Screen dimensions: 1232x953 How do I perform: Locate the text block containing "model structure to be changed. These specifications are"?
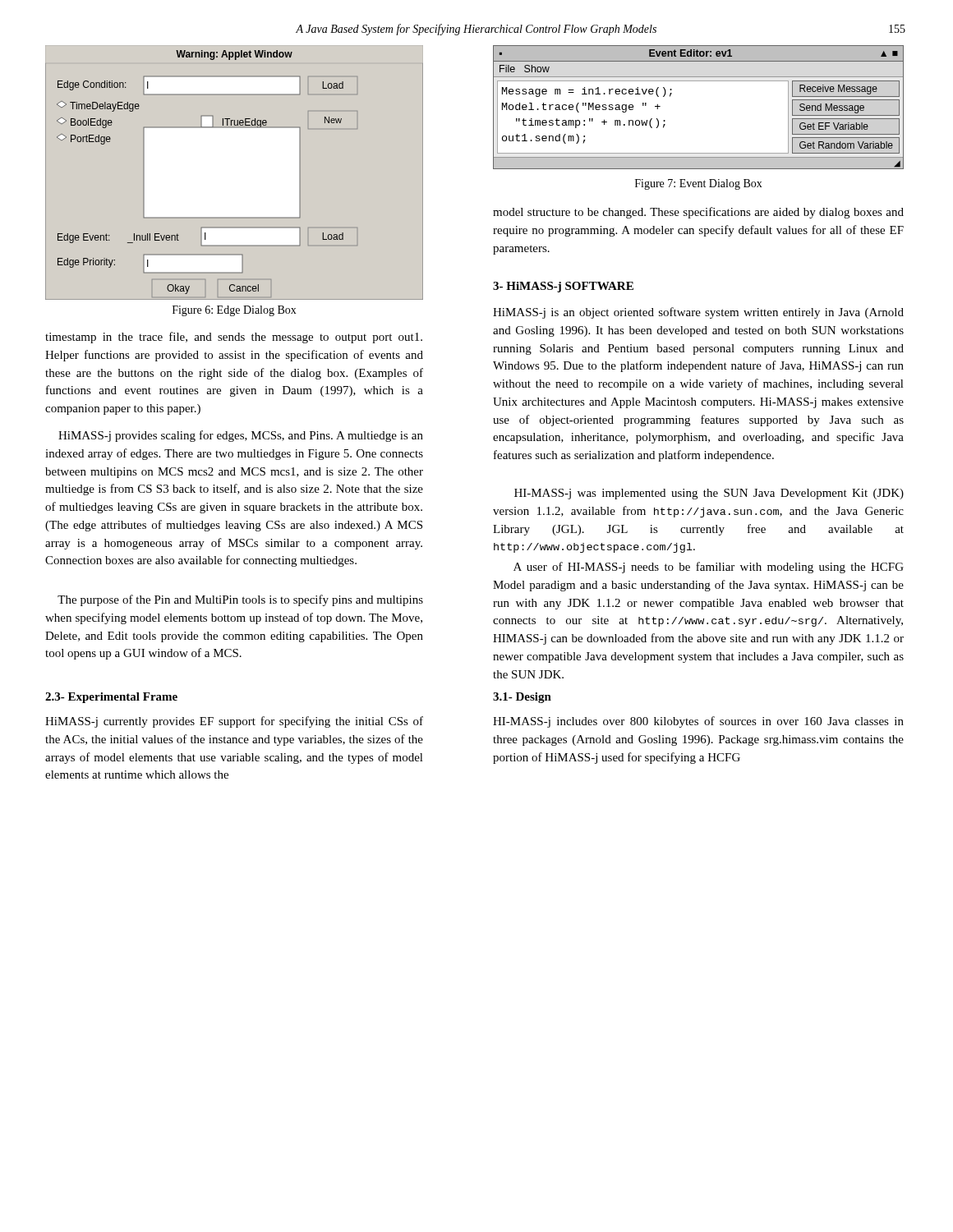[698, 230]
